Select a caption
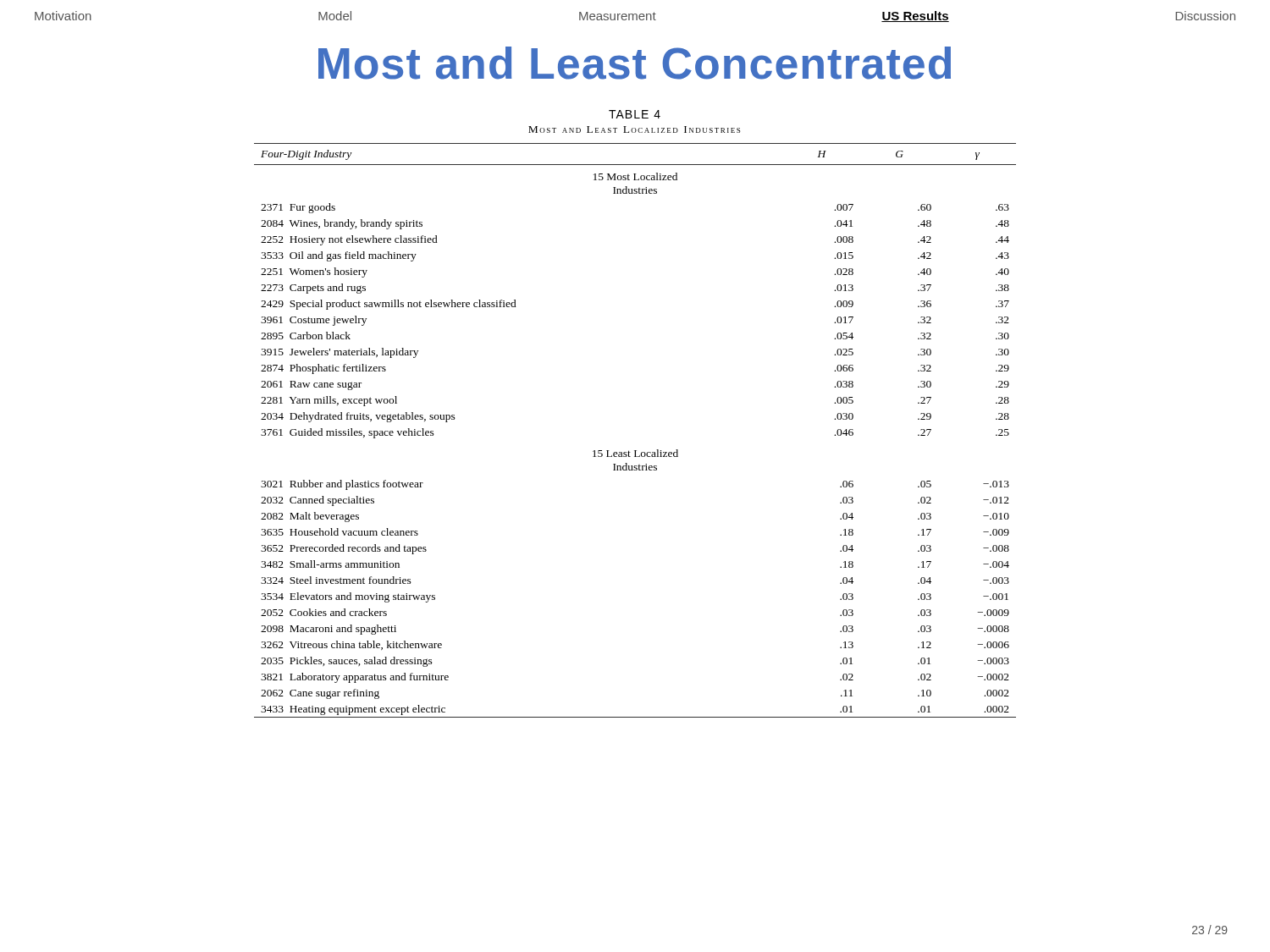This screenshot has height=952, width=1270. tap(635, 122)
